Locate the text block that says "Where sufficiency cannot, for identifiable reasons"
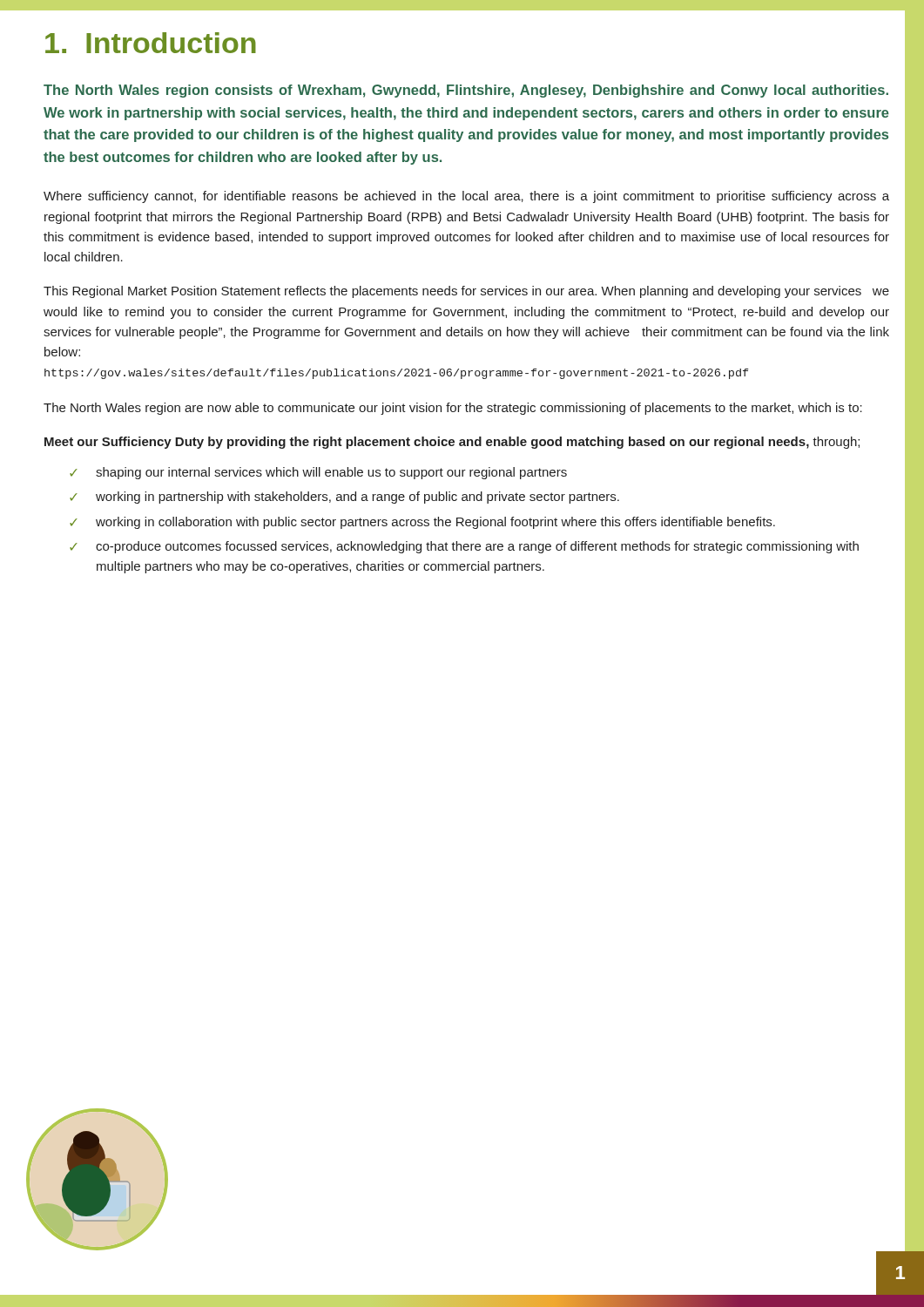The image size is (924, 1307). [x=466, y=226]
